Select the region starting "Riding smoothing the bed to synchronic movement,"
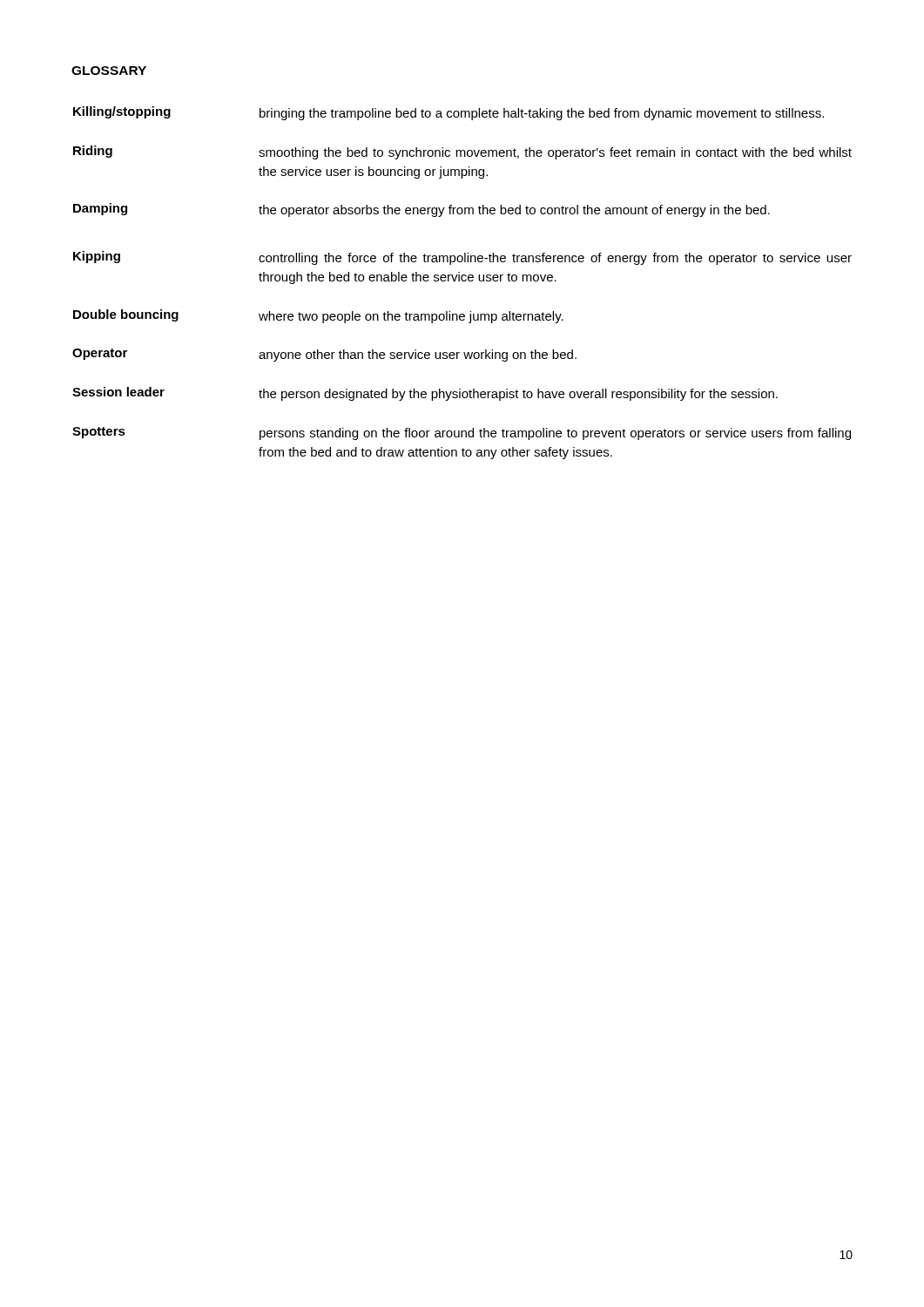Image resolution: width=924 pixels, height=1307 pixels. click(x=462, y=171)
